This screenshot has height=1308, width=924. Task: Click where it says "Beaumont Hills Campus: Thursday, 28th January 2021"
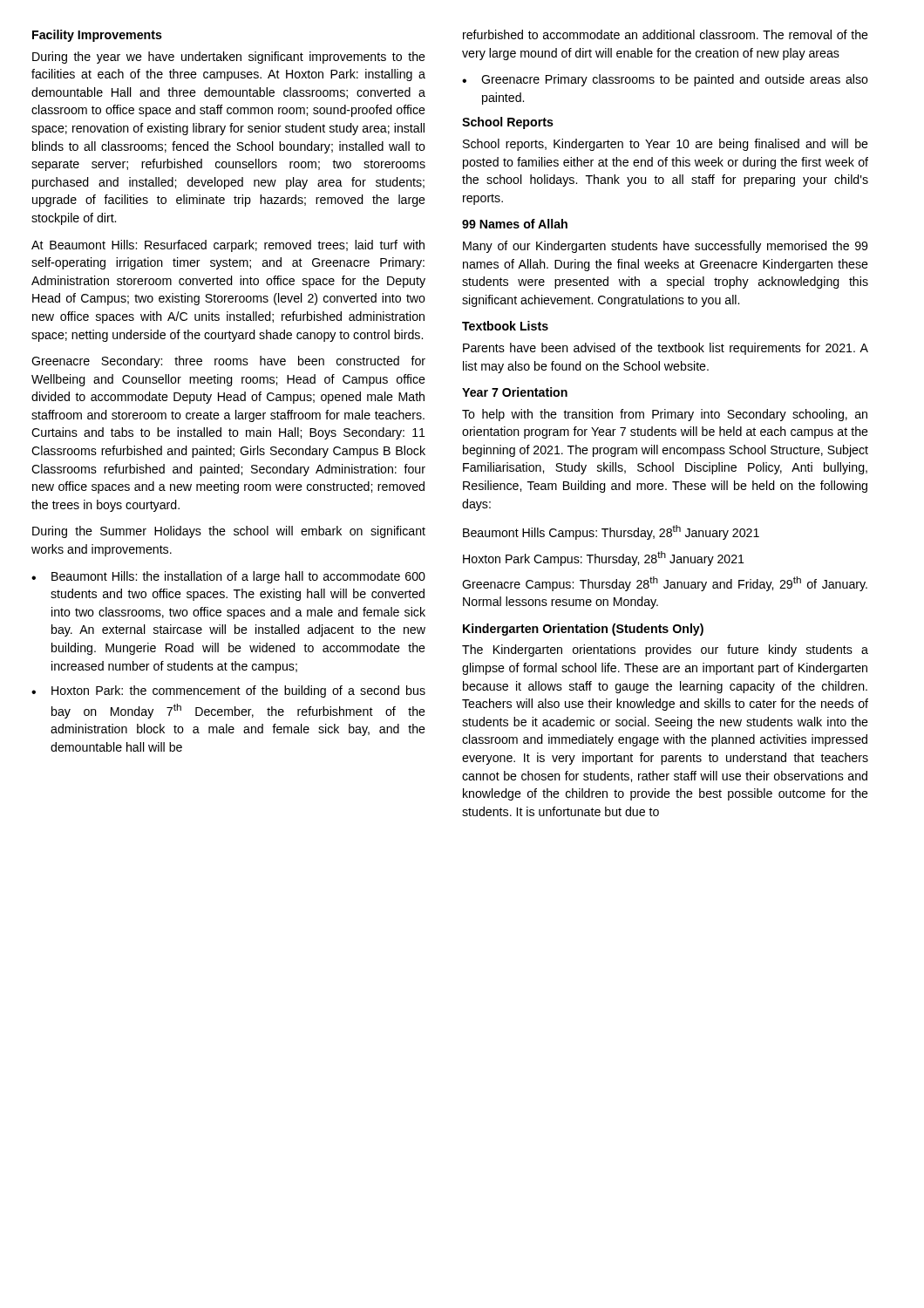611,531
